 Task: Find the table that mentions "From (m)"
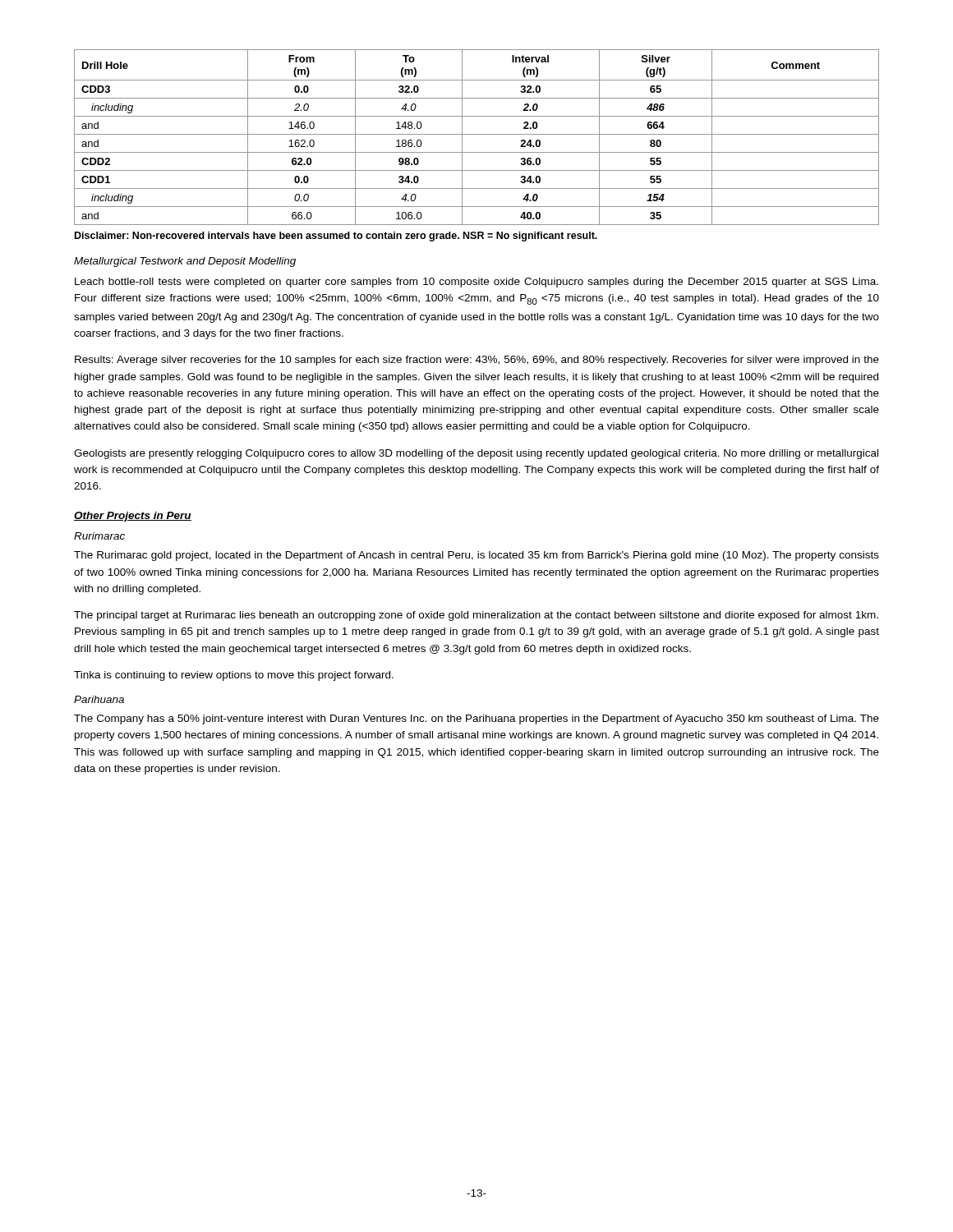476,137
